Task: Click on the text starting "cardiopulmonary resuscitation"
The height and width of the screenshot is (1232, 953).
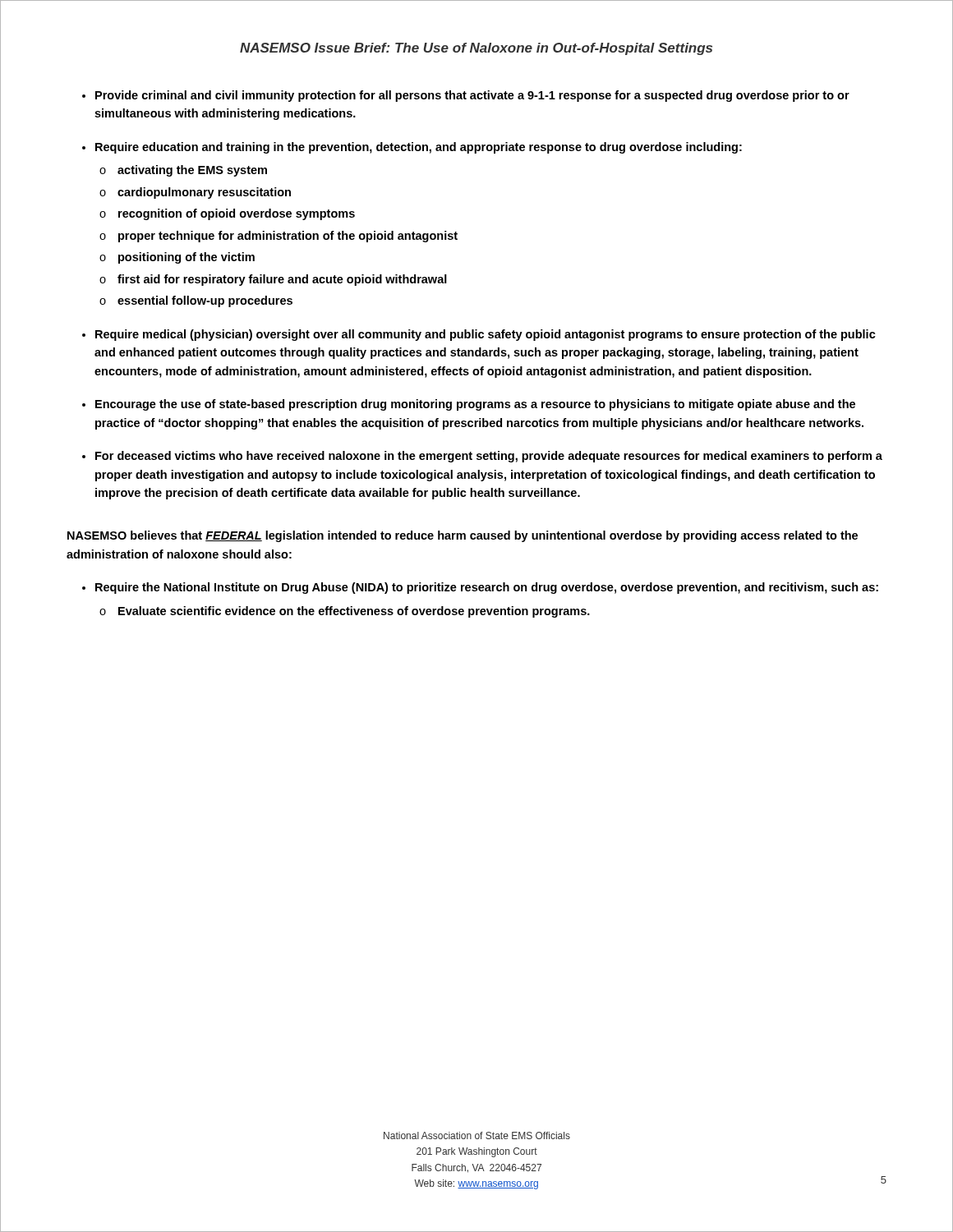Action: pyautogui.click(x=205, y=192)
